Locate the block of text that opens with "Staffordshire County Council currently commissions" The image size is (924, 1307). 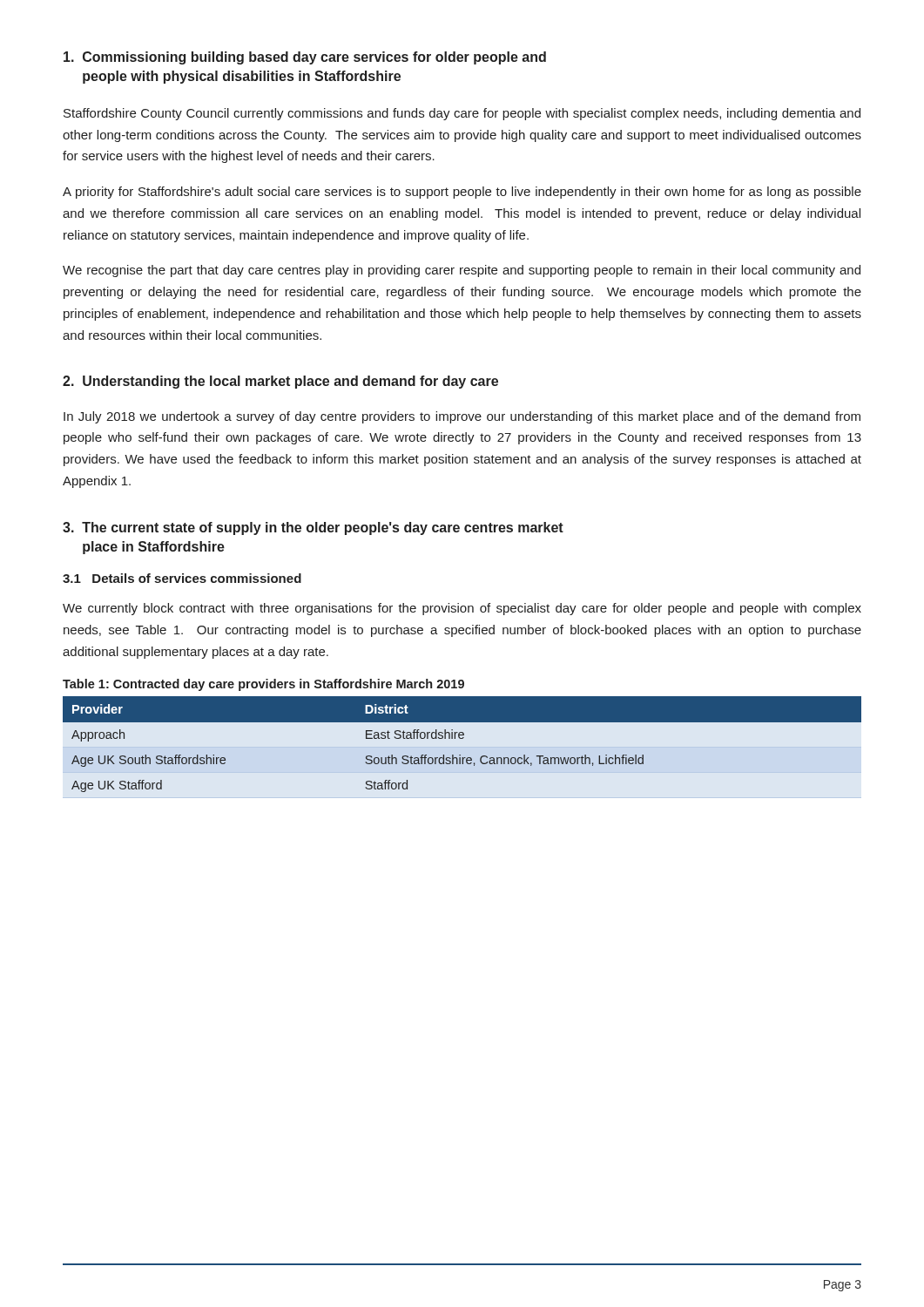[x=462, y=134]
